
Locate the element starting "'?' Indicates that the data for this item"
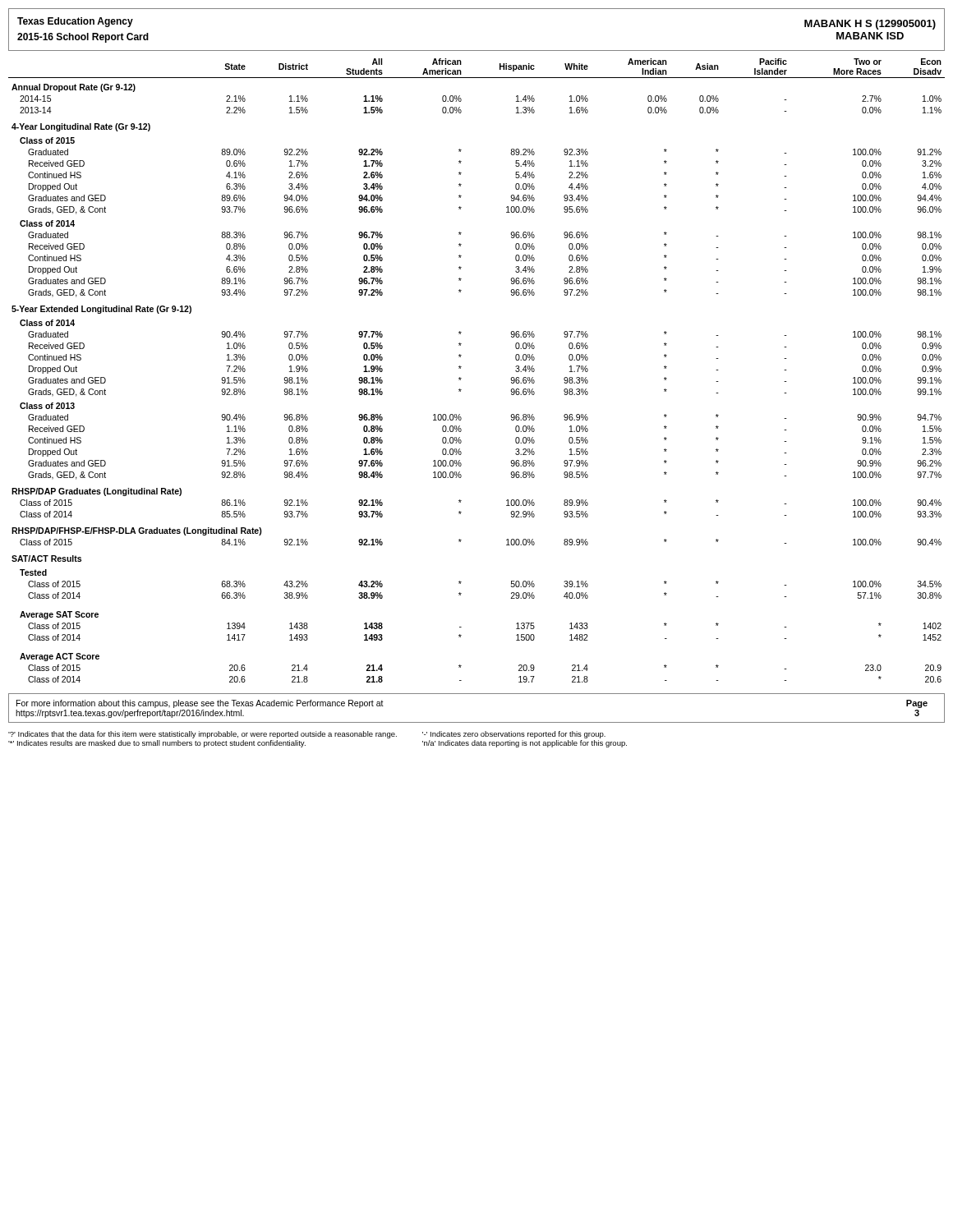pyautogui.click(x=318, y=739)
